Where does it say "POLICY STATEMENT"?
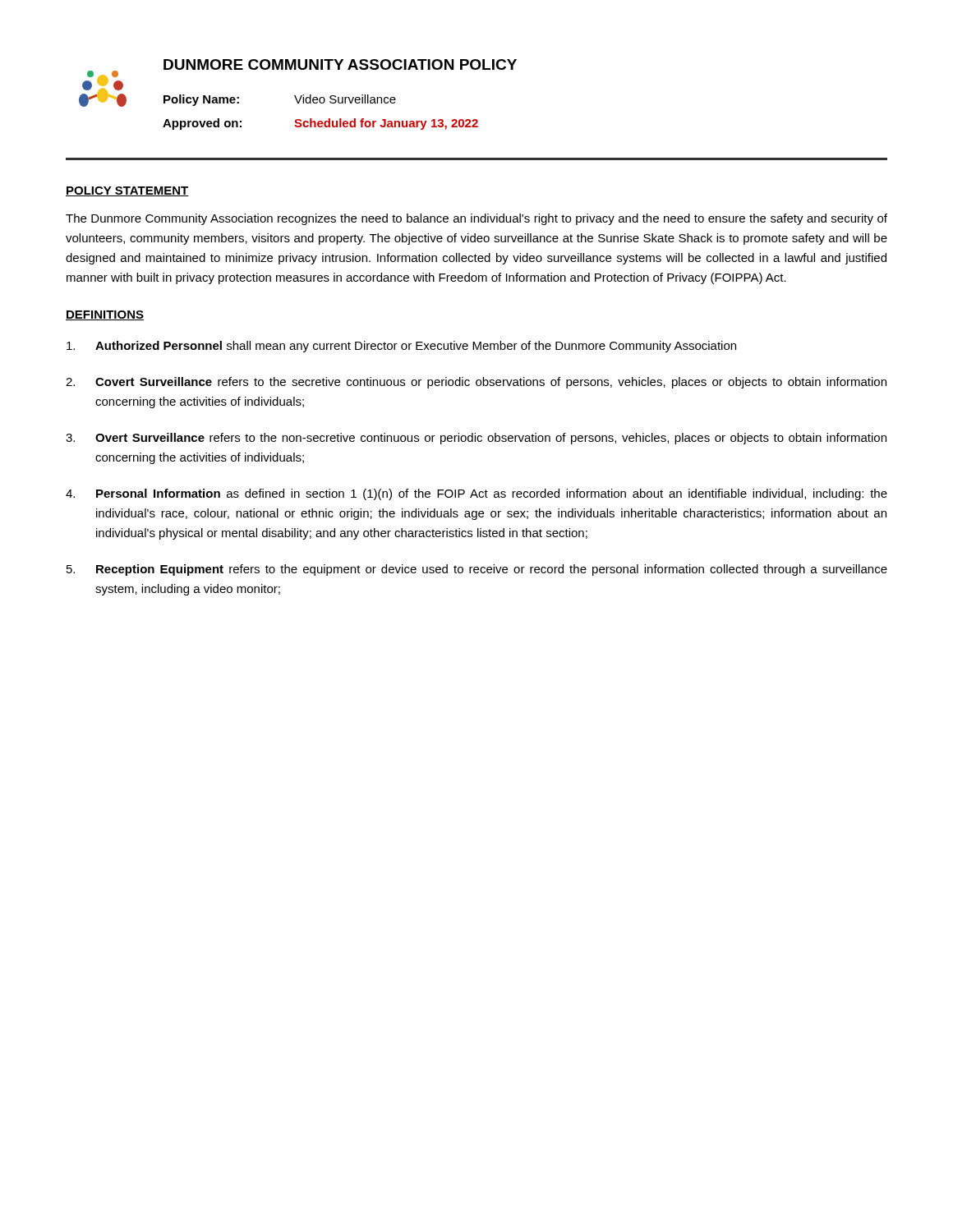 (127, 190)
